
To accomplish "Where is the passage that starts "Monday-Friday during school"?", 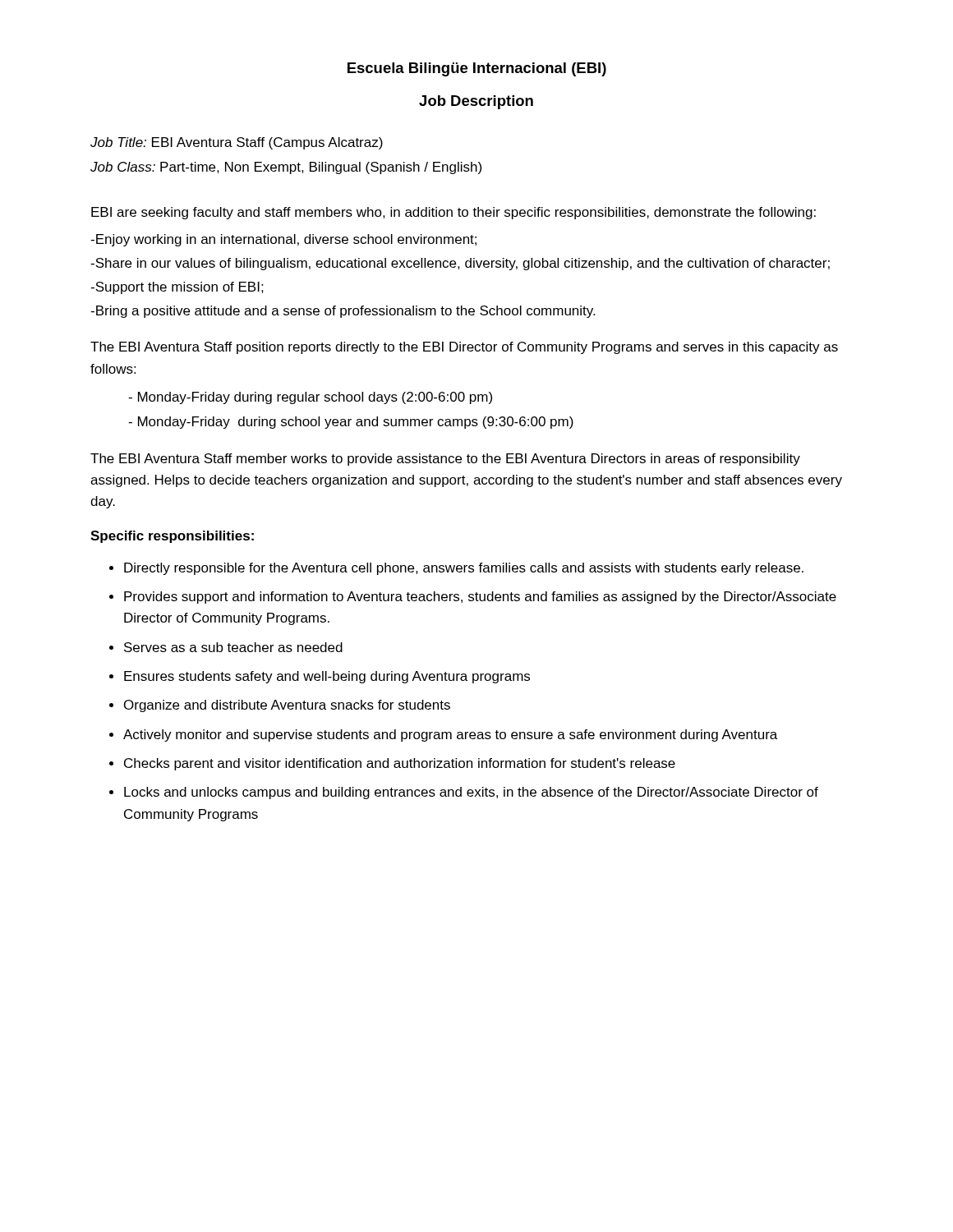I will (x=355, y=422).
